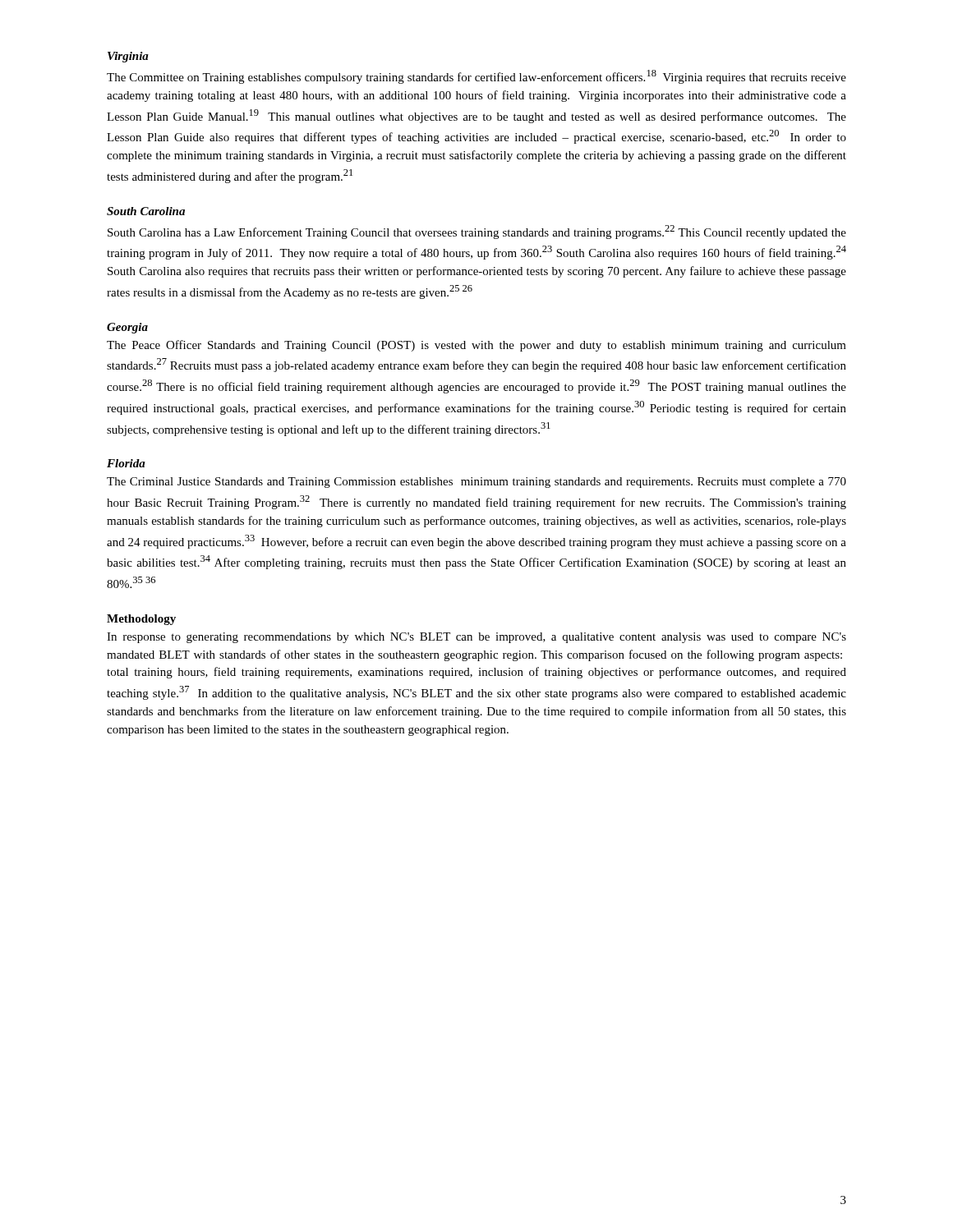
Task: Click on the text block that says "The Criminal Justice Standards"
Action: [x=476, y=533]
